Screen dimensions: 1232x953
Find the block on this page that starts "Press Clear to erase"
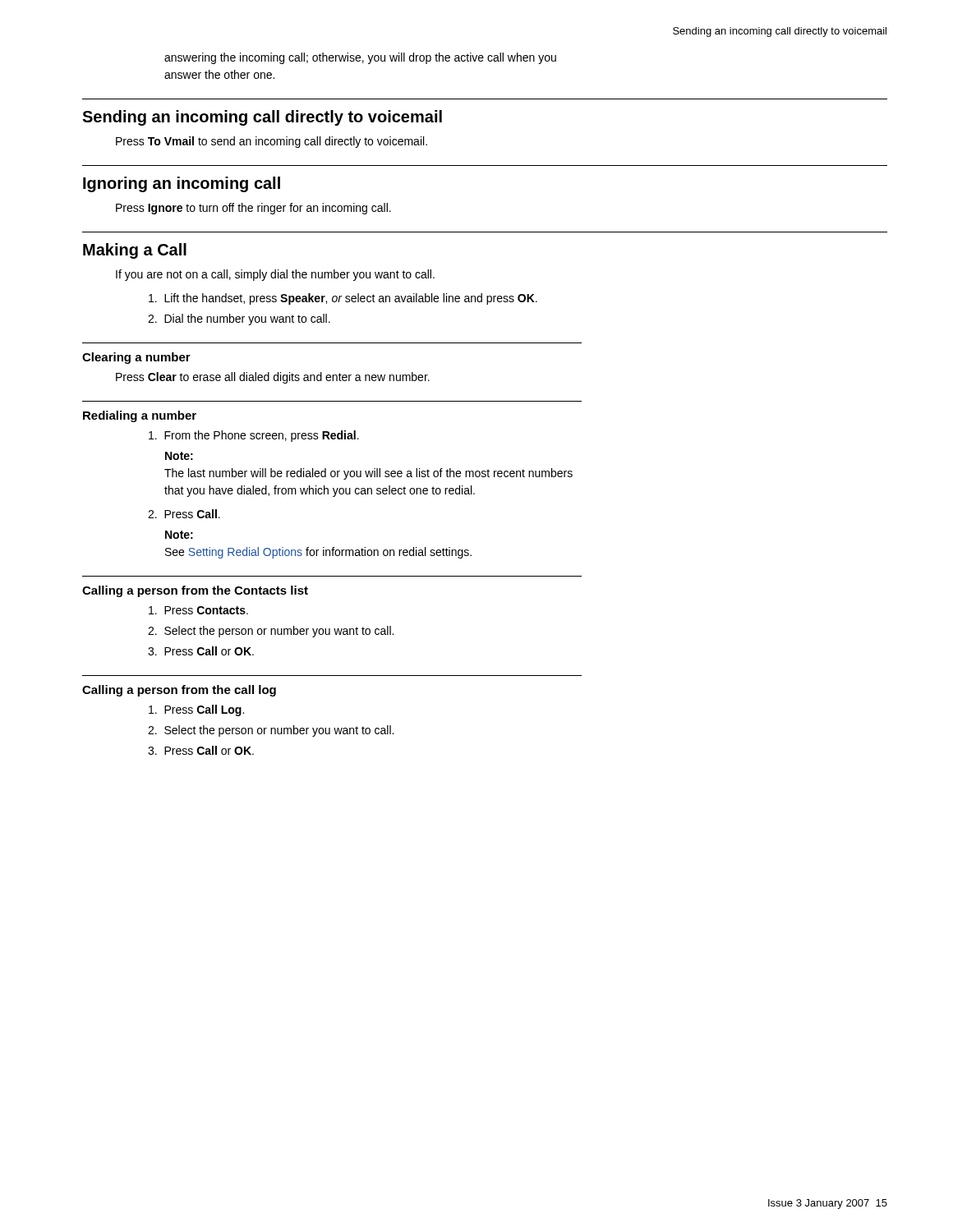(273, 377)
